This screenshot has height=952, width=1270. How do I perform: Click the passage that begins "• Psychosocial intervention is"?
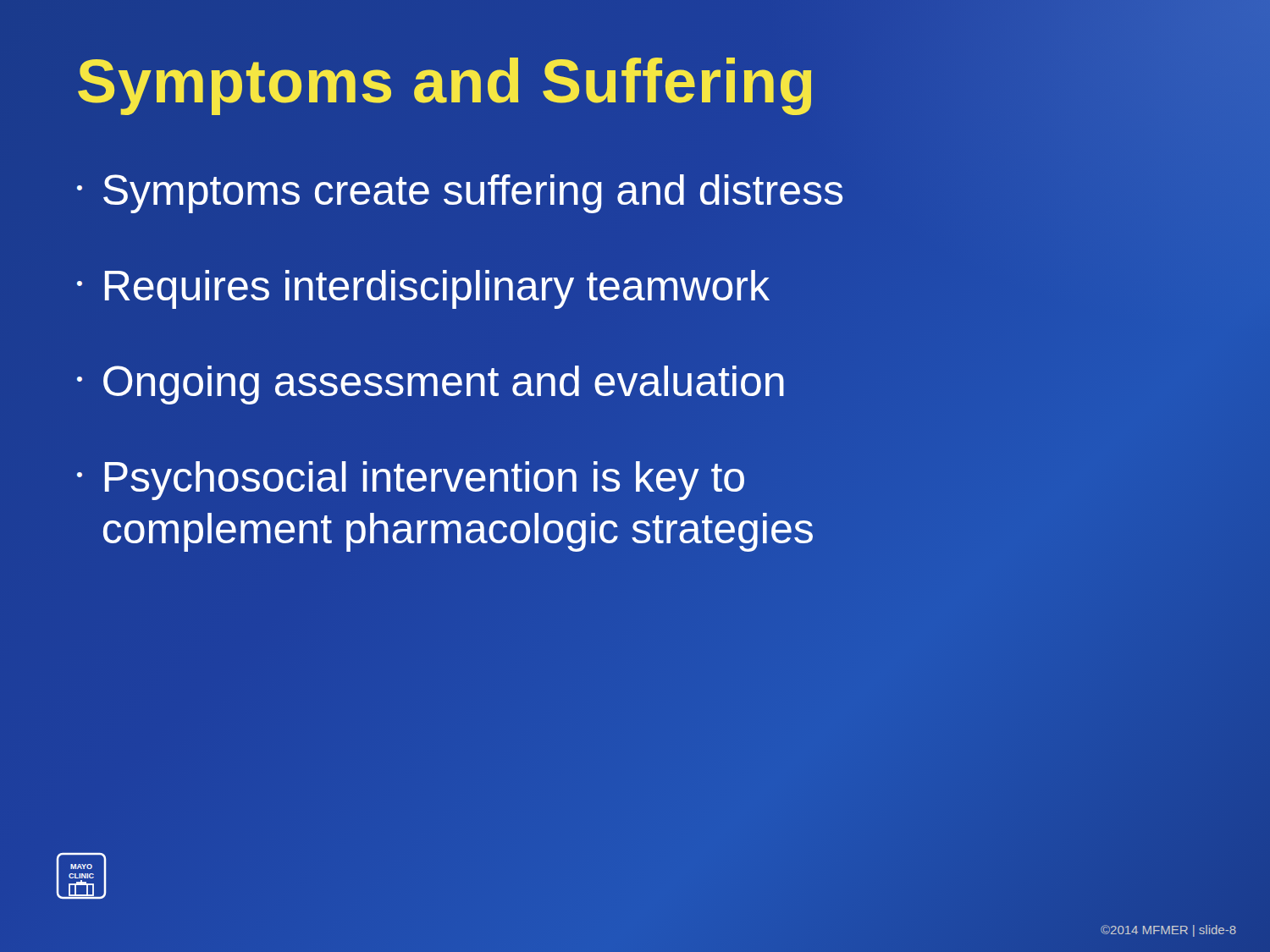coord(445,504)
